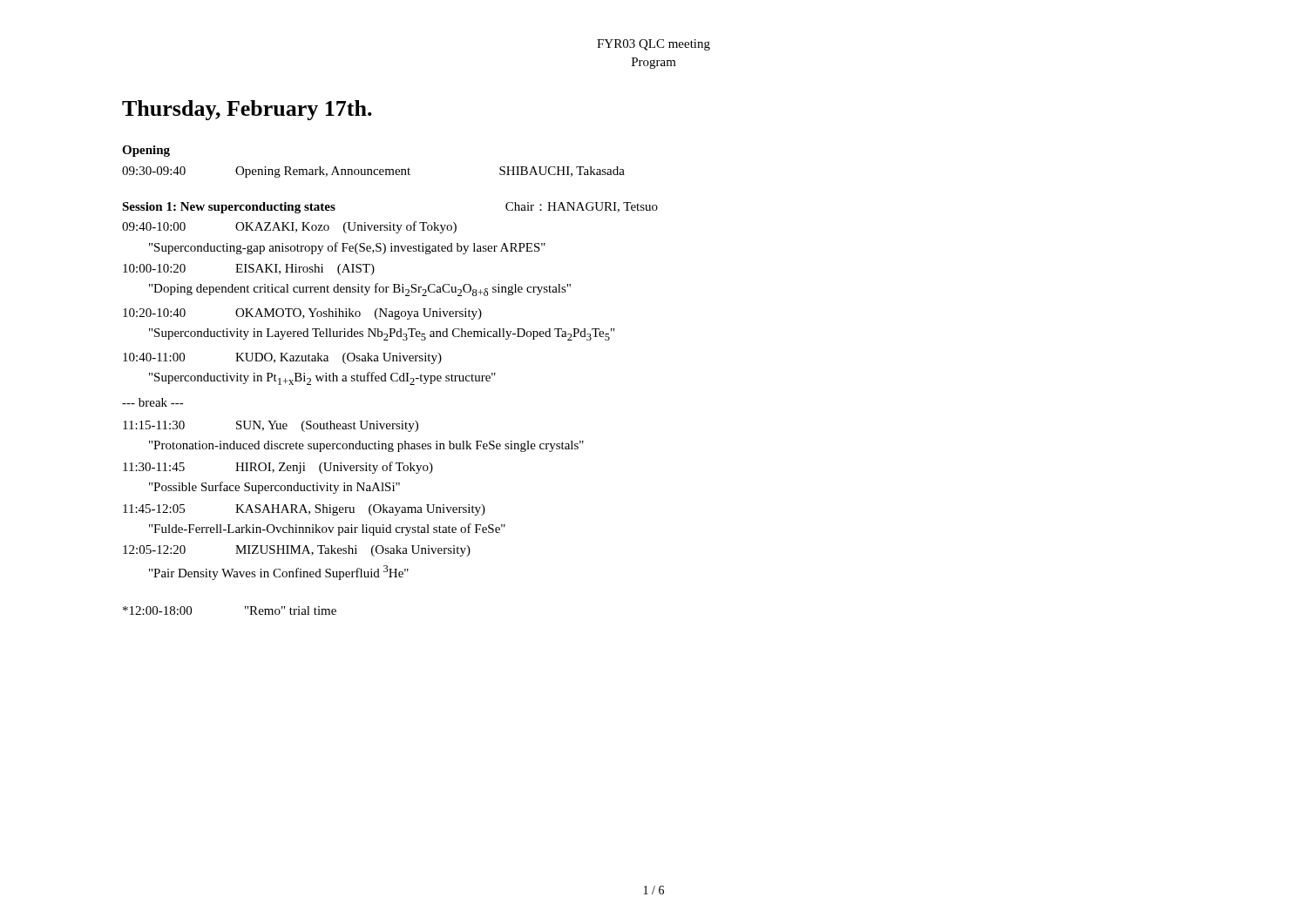
Task: Select the list item containing "11:45-12:05 KASAHARA, Shigeru (Okayama University) "Fulde-Ferrell-Larkin-Ovchinnikov"
Action: pyautogui.click(x=304, y=510)
